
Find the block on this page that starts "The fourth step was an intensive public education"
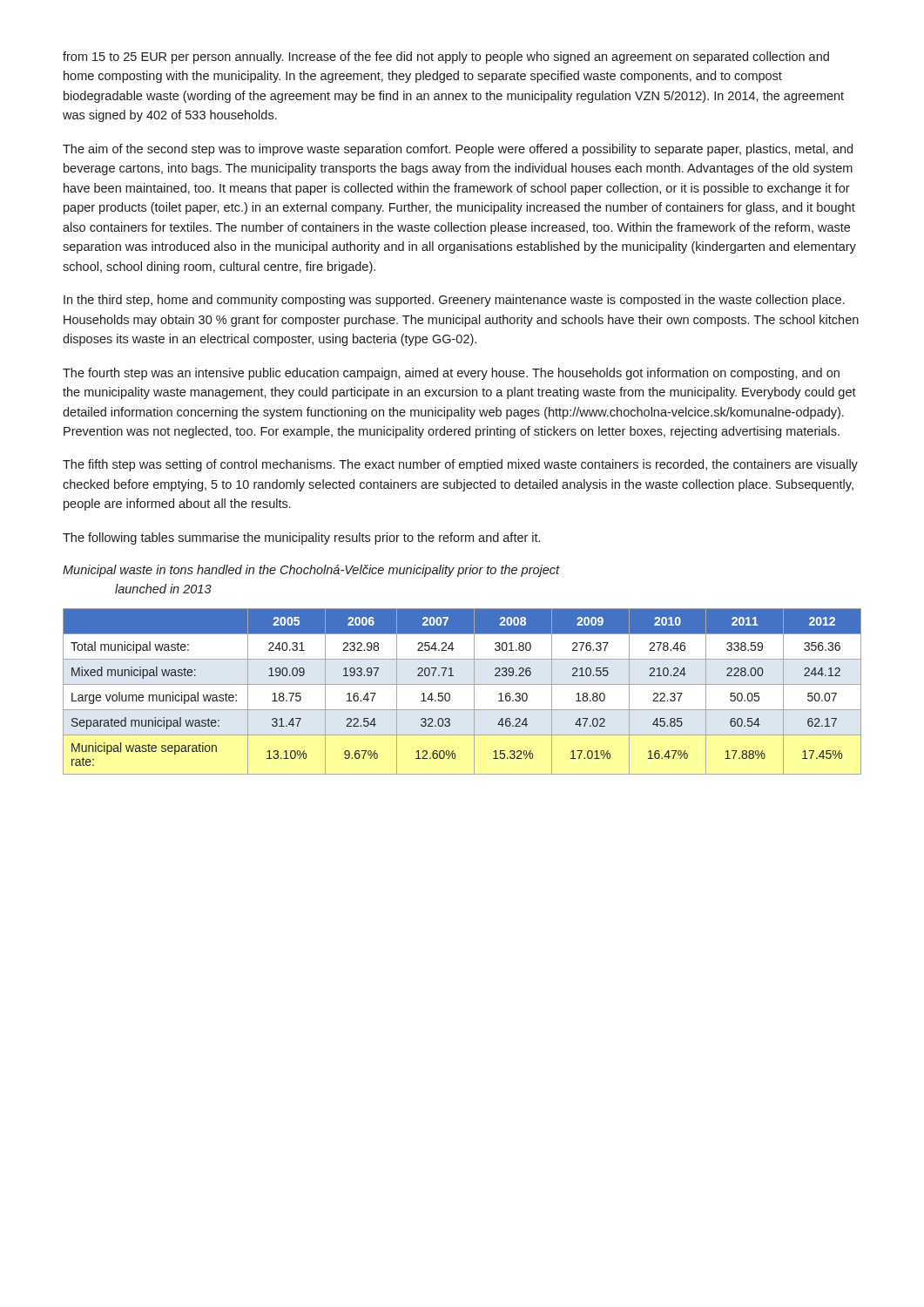pyautogui.click(x=459, y=402)
